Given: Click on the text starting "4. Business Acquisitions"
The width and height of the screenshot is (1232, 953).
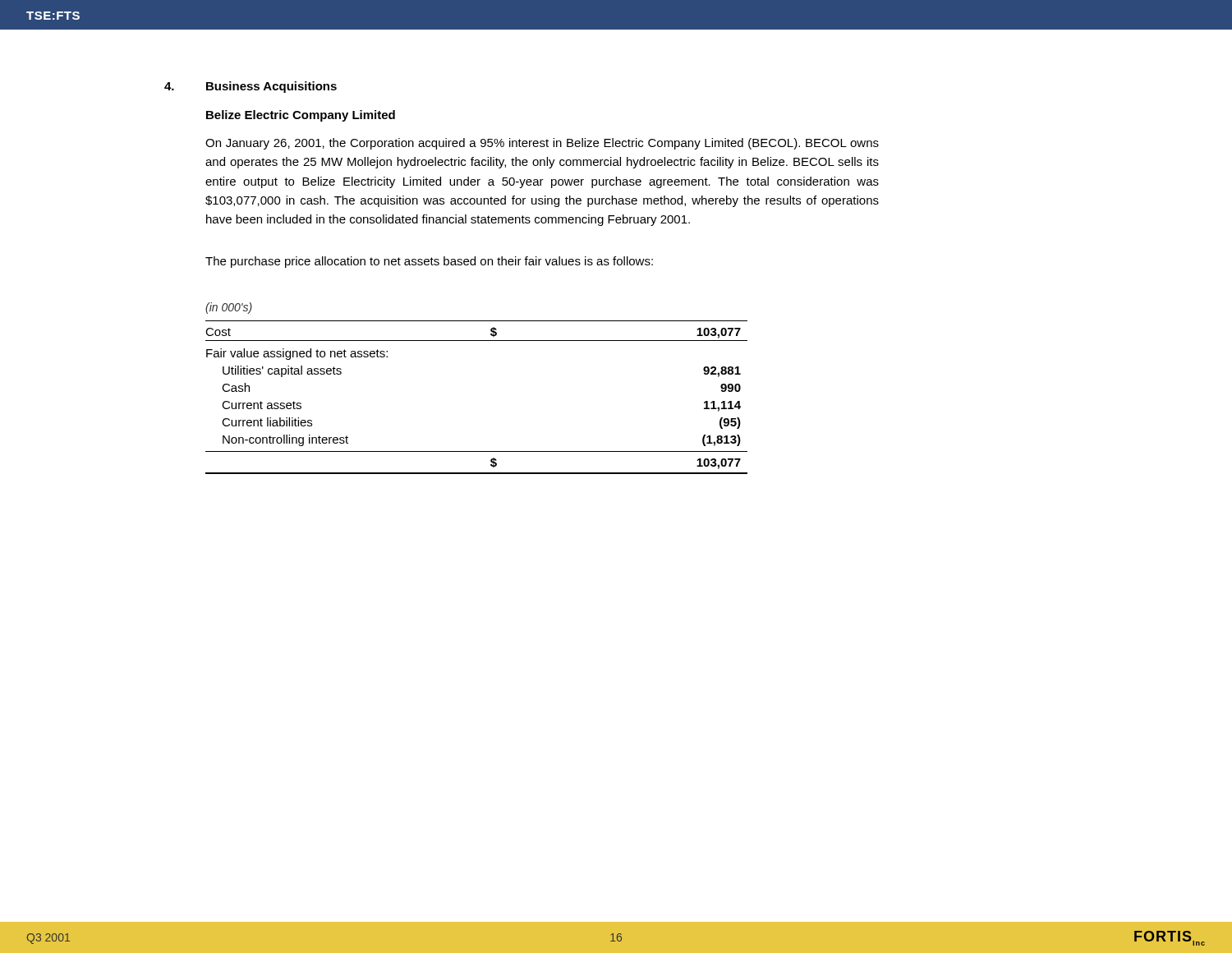Looking at the screenshot, I should pos(251,86).
